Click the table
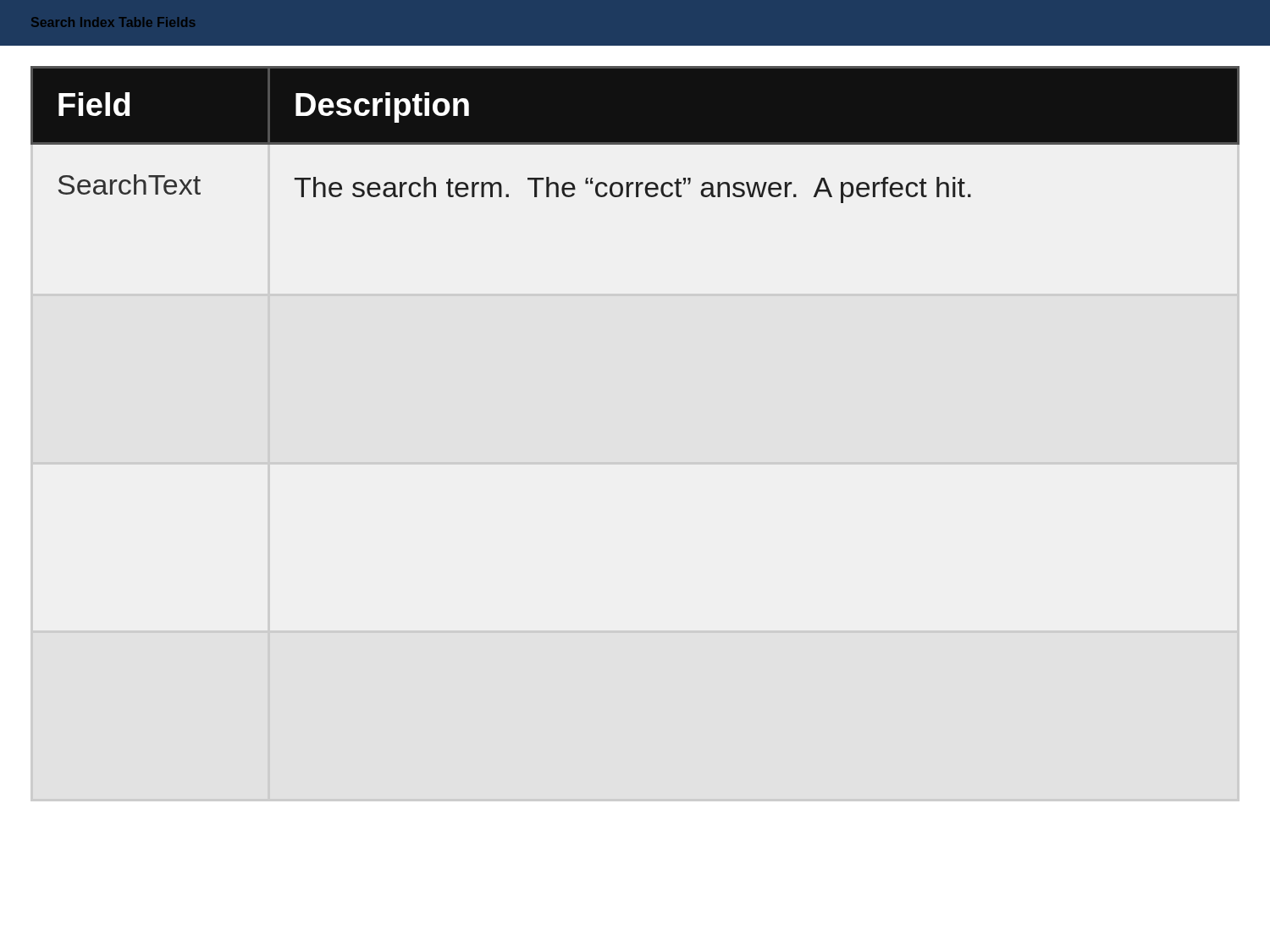Viewport: 1270px width, 952px height. (635, 434)
